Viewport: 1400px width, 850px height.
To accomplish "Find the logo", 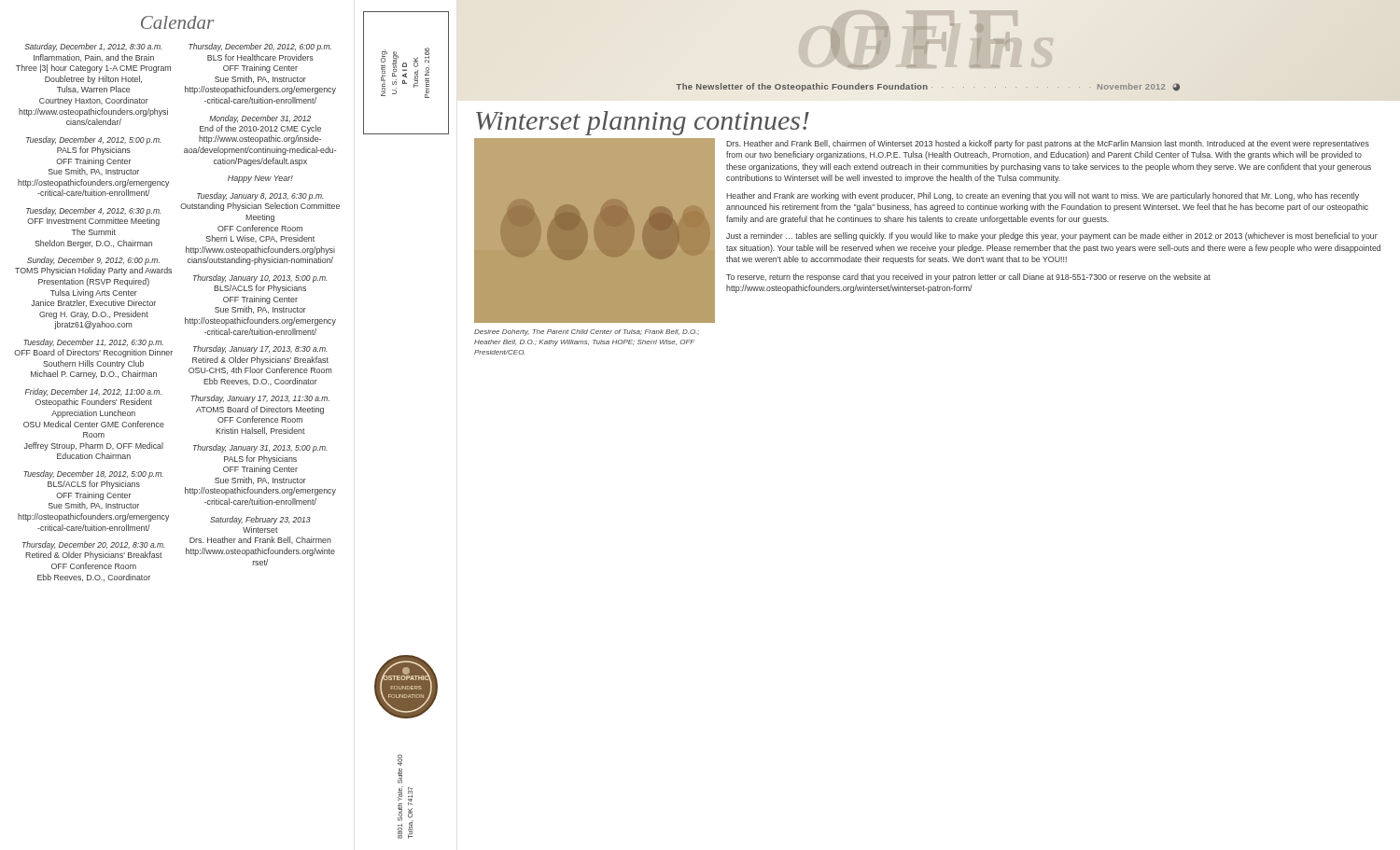I will pos(406,687).
